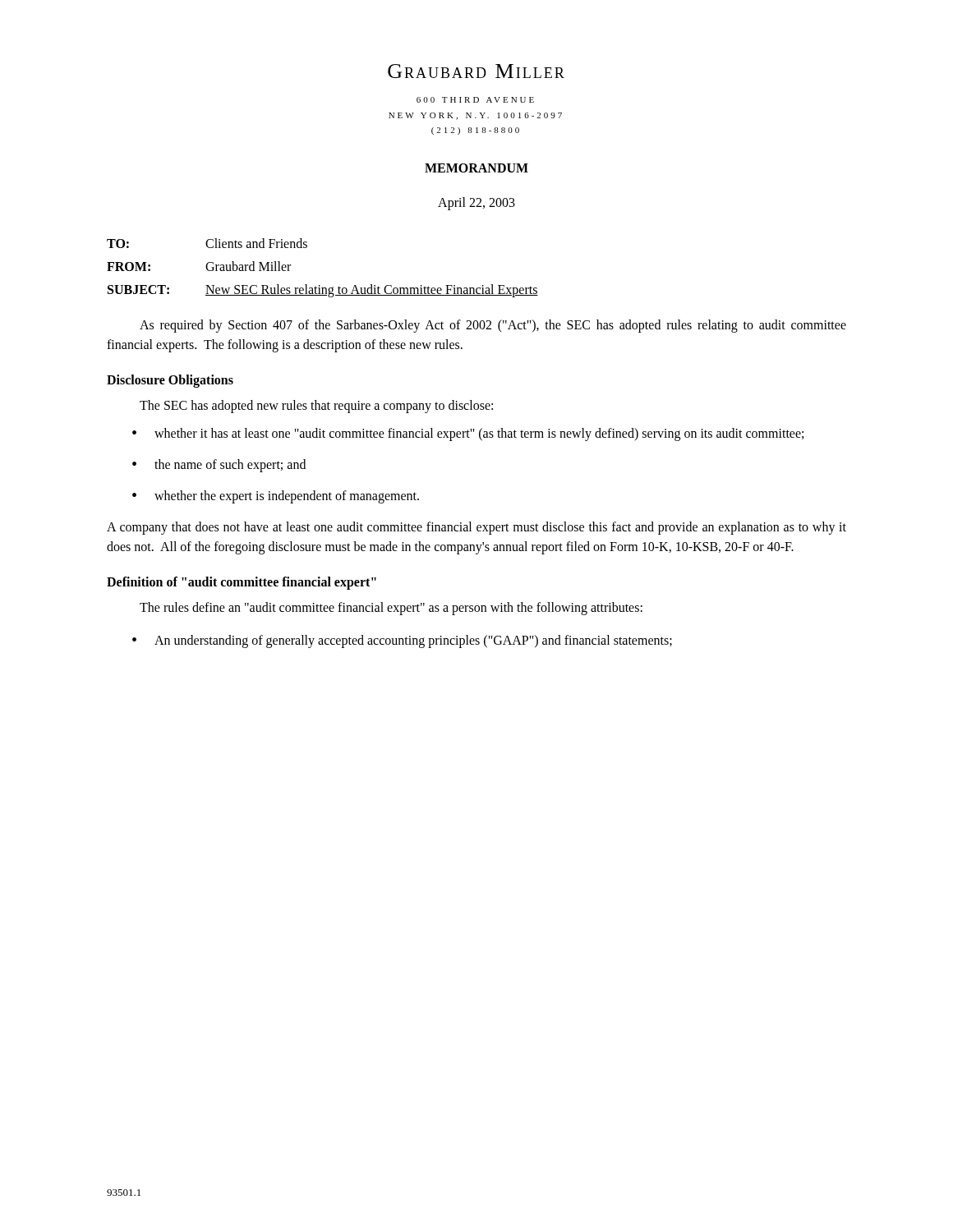Click on the element starting "TO: Clients and Friends"
953x1232 pixels.
(x=207, y=244)
